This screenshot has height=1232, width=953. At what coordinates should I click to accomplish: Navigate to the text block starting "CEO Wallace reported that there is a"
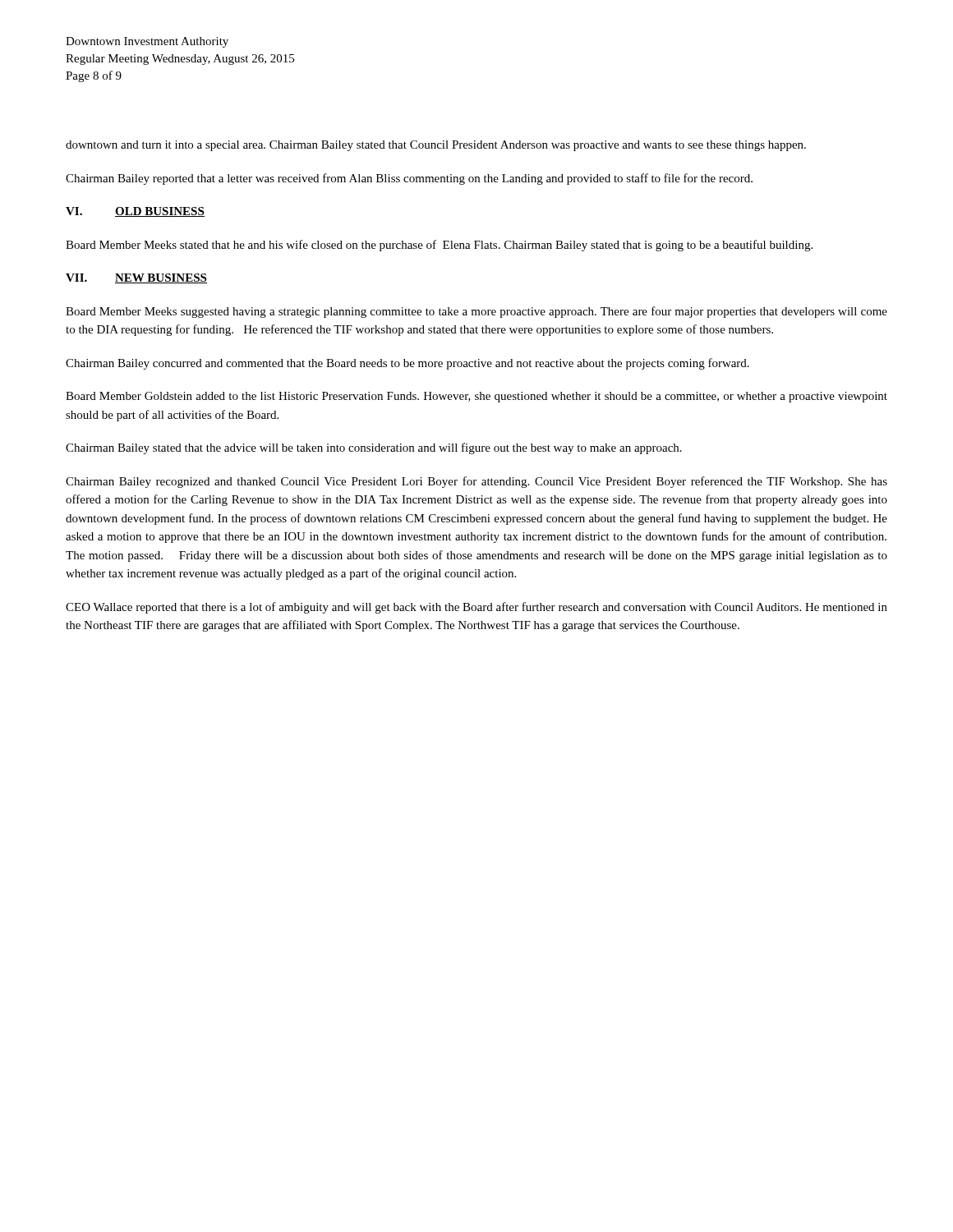coord(476,616)
